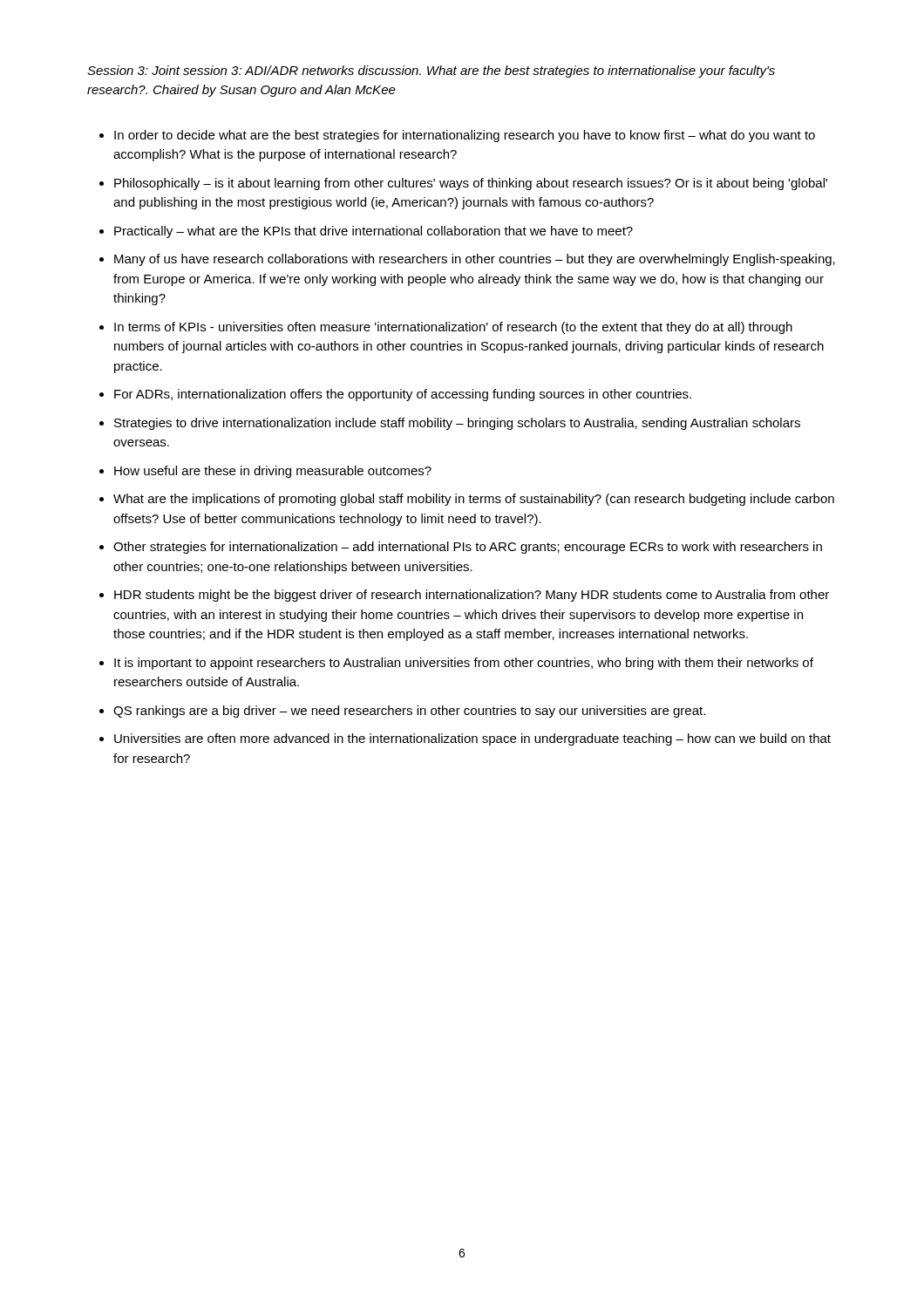924x1308 pixels.
Task: Locate the block of text that opens with "Universities are often more advanced in the internationalization"
Action: point(472,748)
